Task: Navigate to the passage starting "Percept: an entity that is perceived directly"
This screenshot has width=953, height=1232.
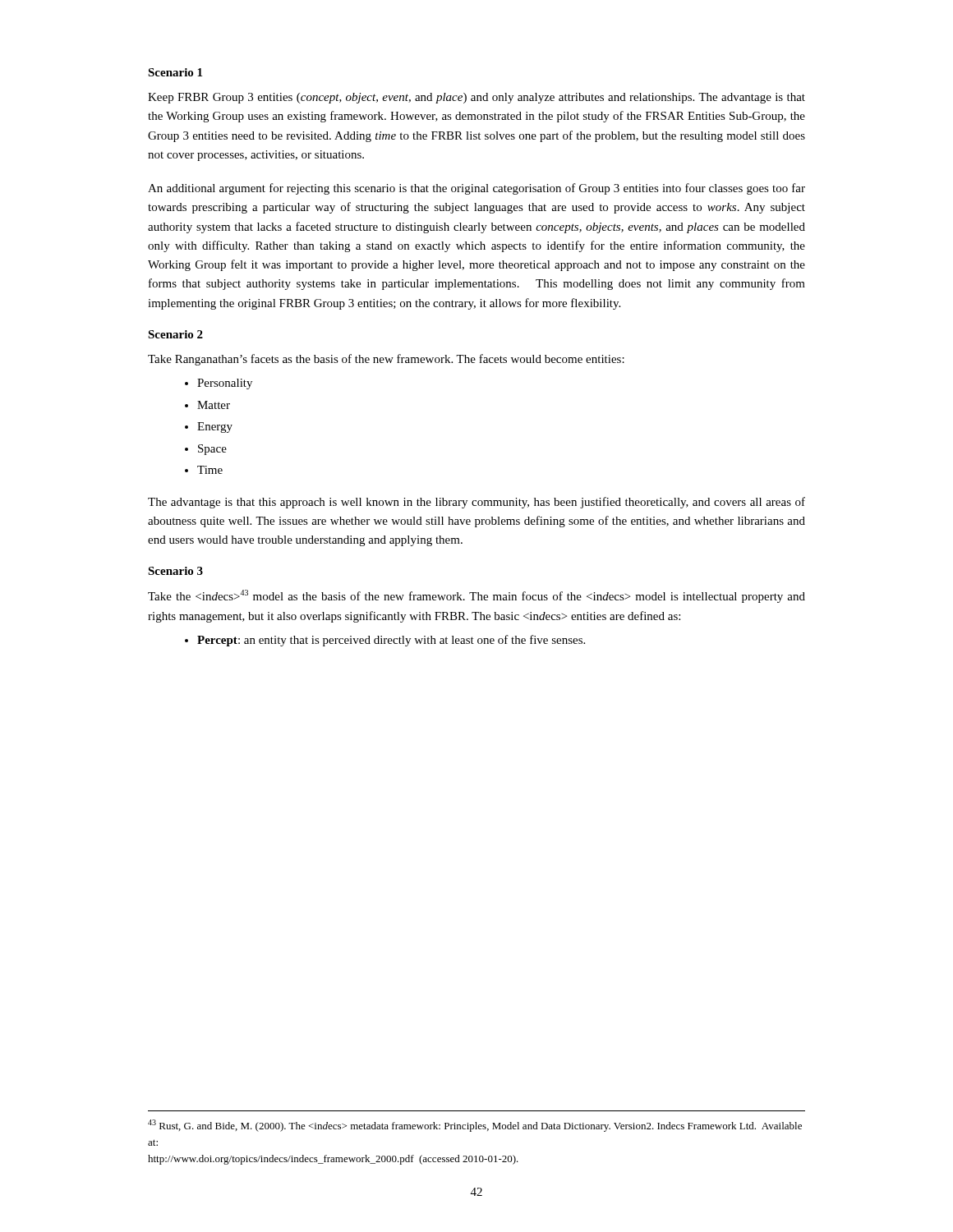Action: 392,640
